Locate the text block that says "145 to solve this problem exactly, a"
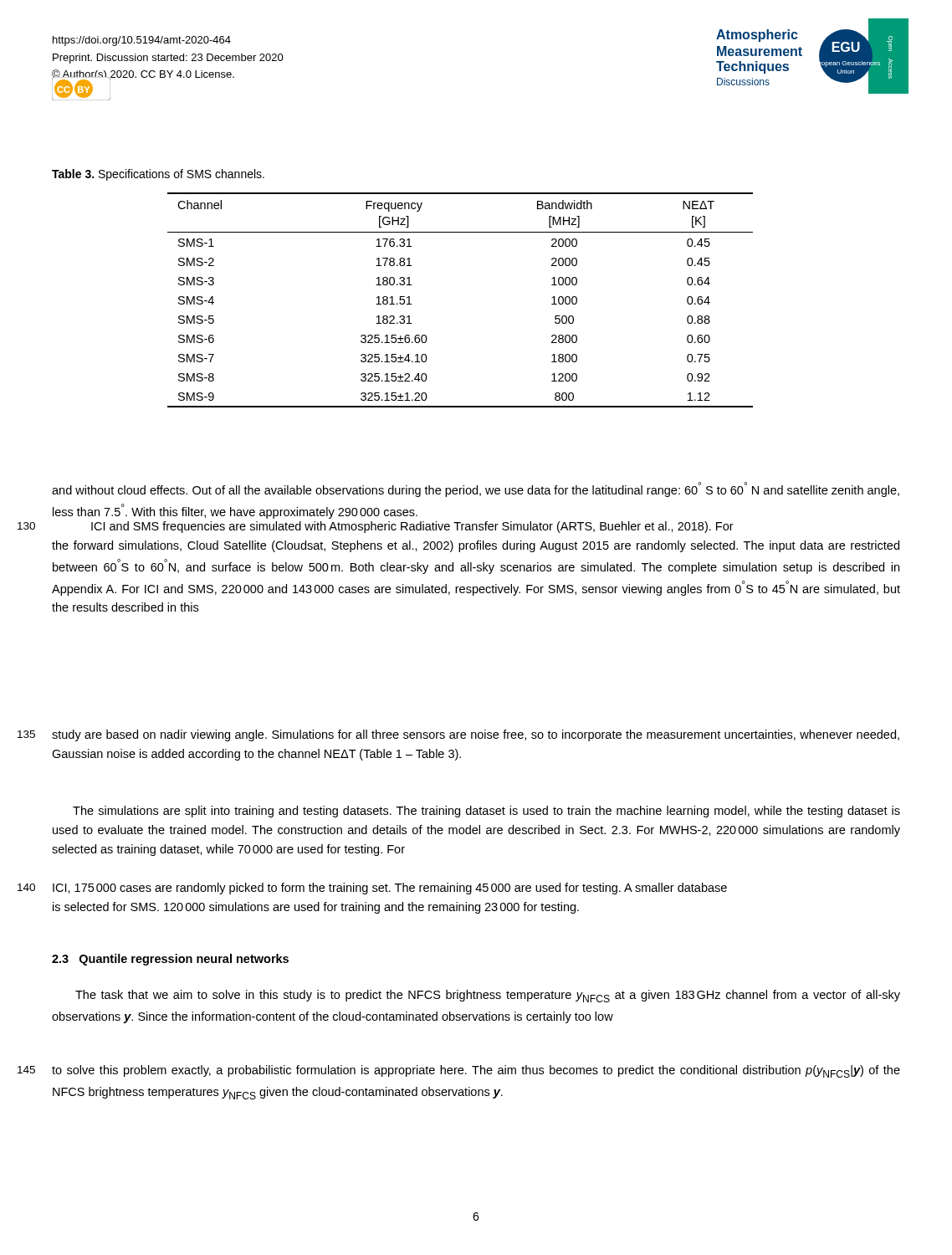 476,1081
